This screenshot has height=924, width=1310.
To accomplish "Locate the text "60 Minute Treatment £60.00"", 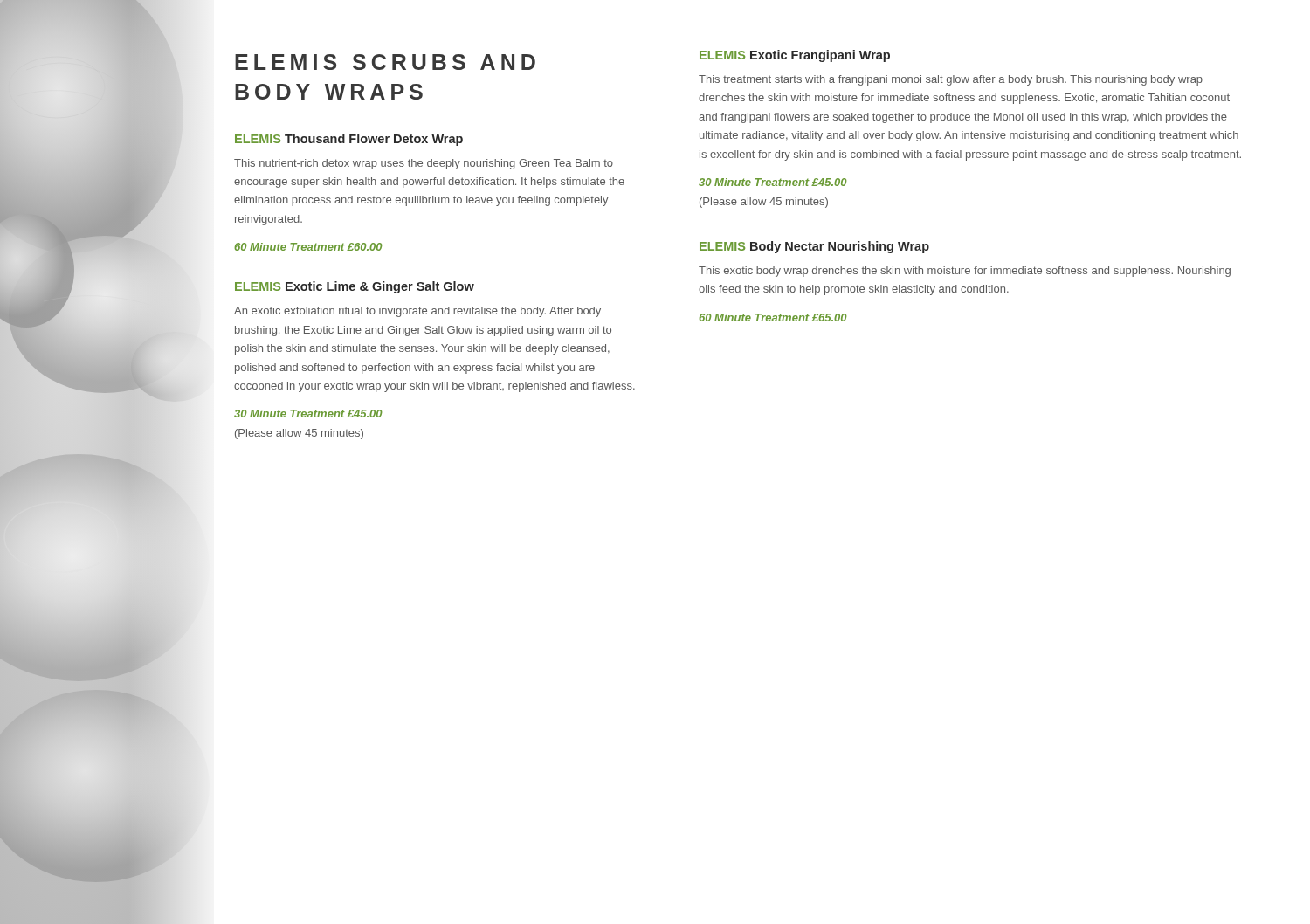I will 308,247.
